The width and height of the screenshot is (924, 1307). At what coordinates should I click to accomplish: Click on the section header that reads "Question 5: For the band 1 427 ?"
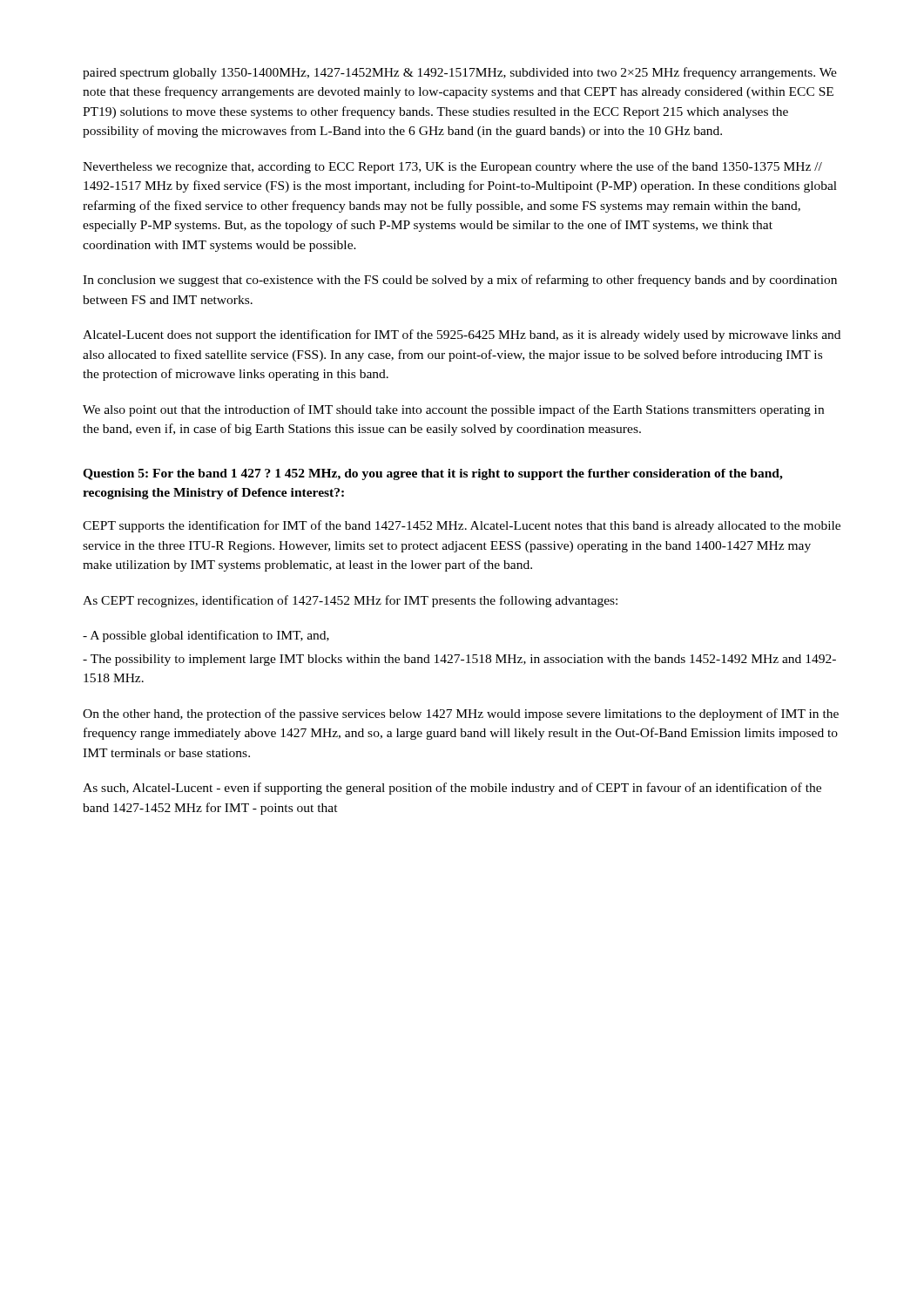click(433, 482)
